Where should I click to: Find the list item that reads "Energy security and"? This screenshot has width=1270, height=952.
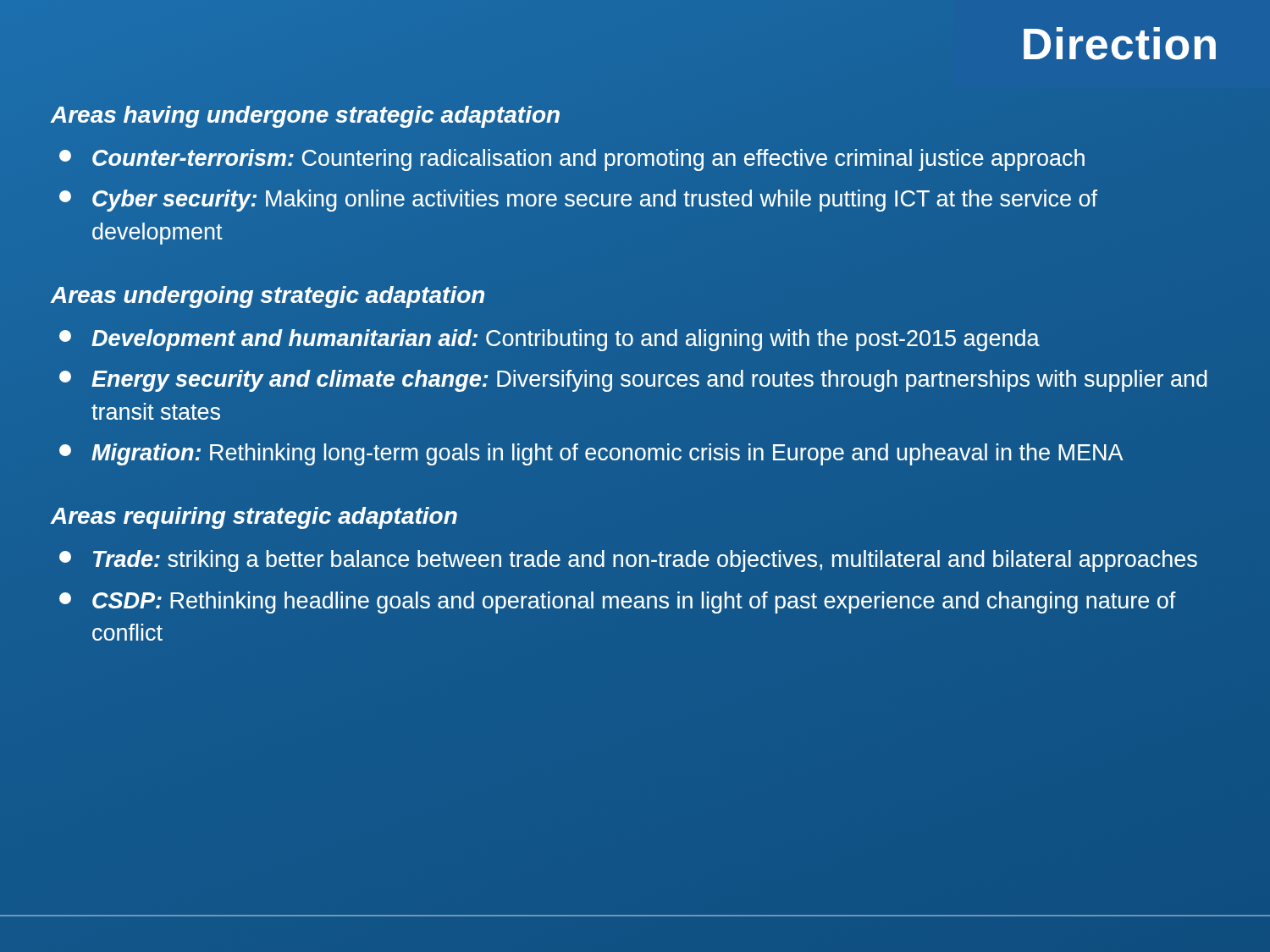(639, 396)
